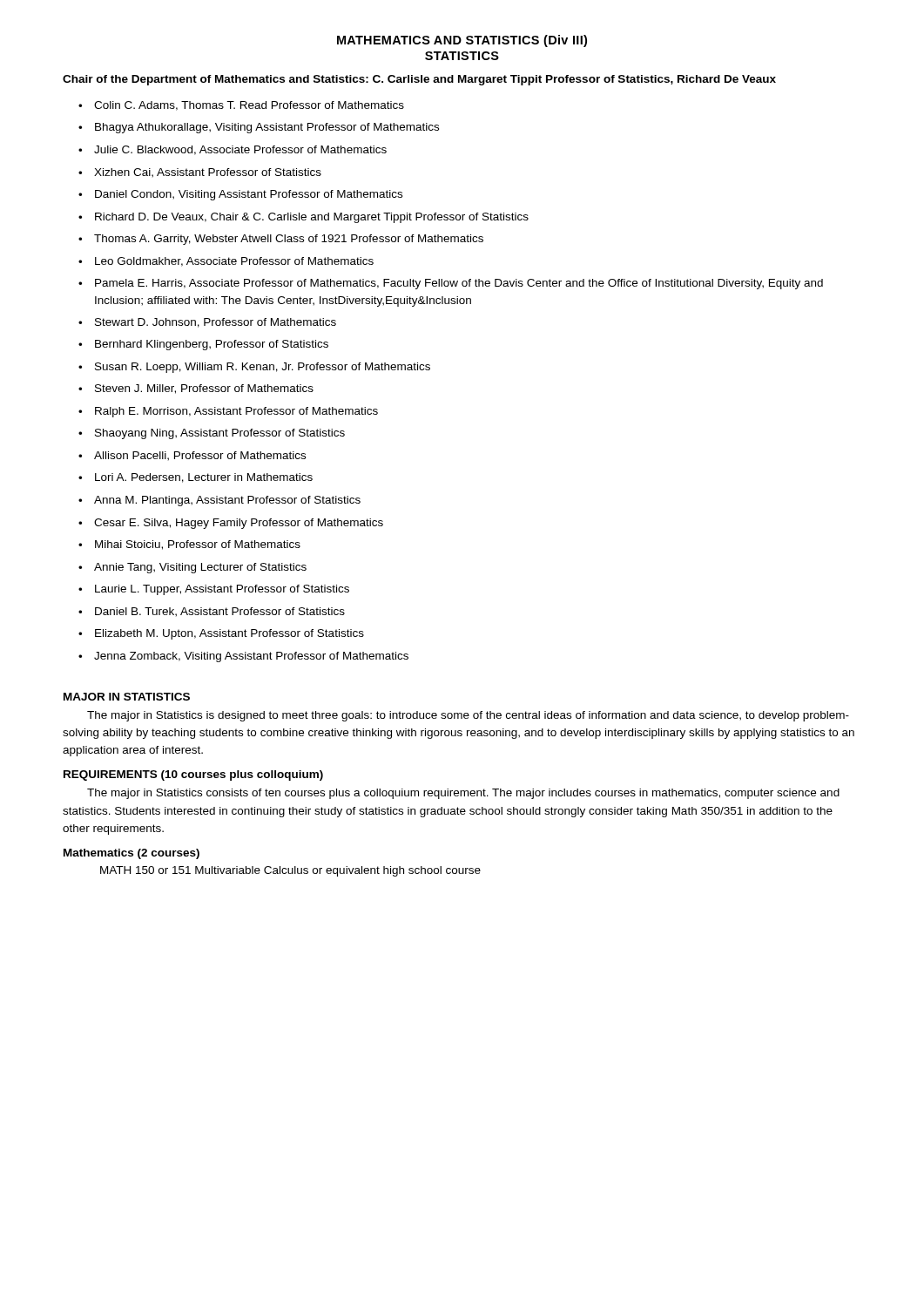924x1307 pixels.
Task: Locate the text "MAJOR IN STATISTICS"
Action: 127,696
